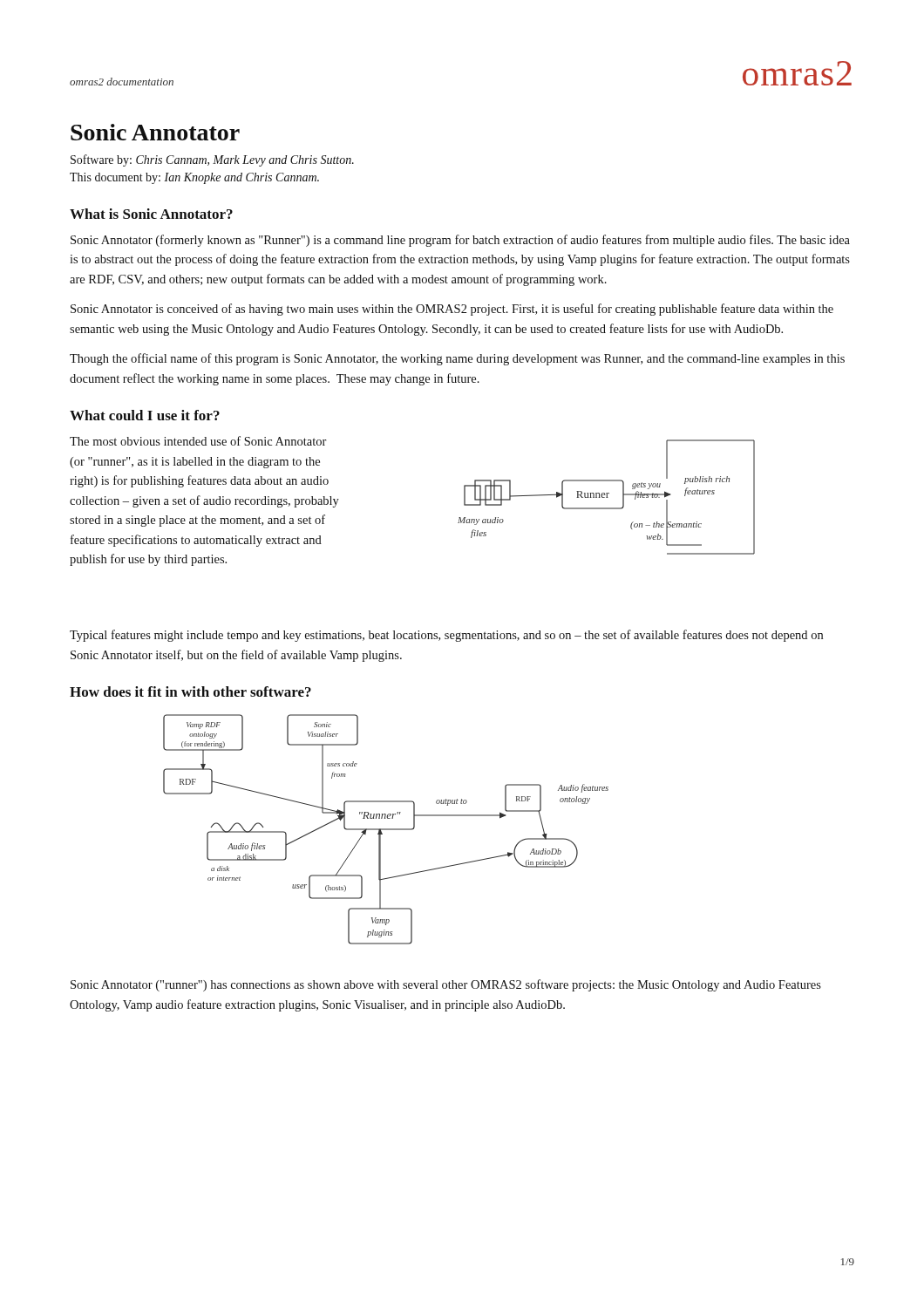924x1308 pixels.
Task: Where is the section header that starts "How does it fit in with"?
Action: tap(191, 692)
